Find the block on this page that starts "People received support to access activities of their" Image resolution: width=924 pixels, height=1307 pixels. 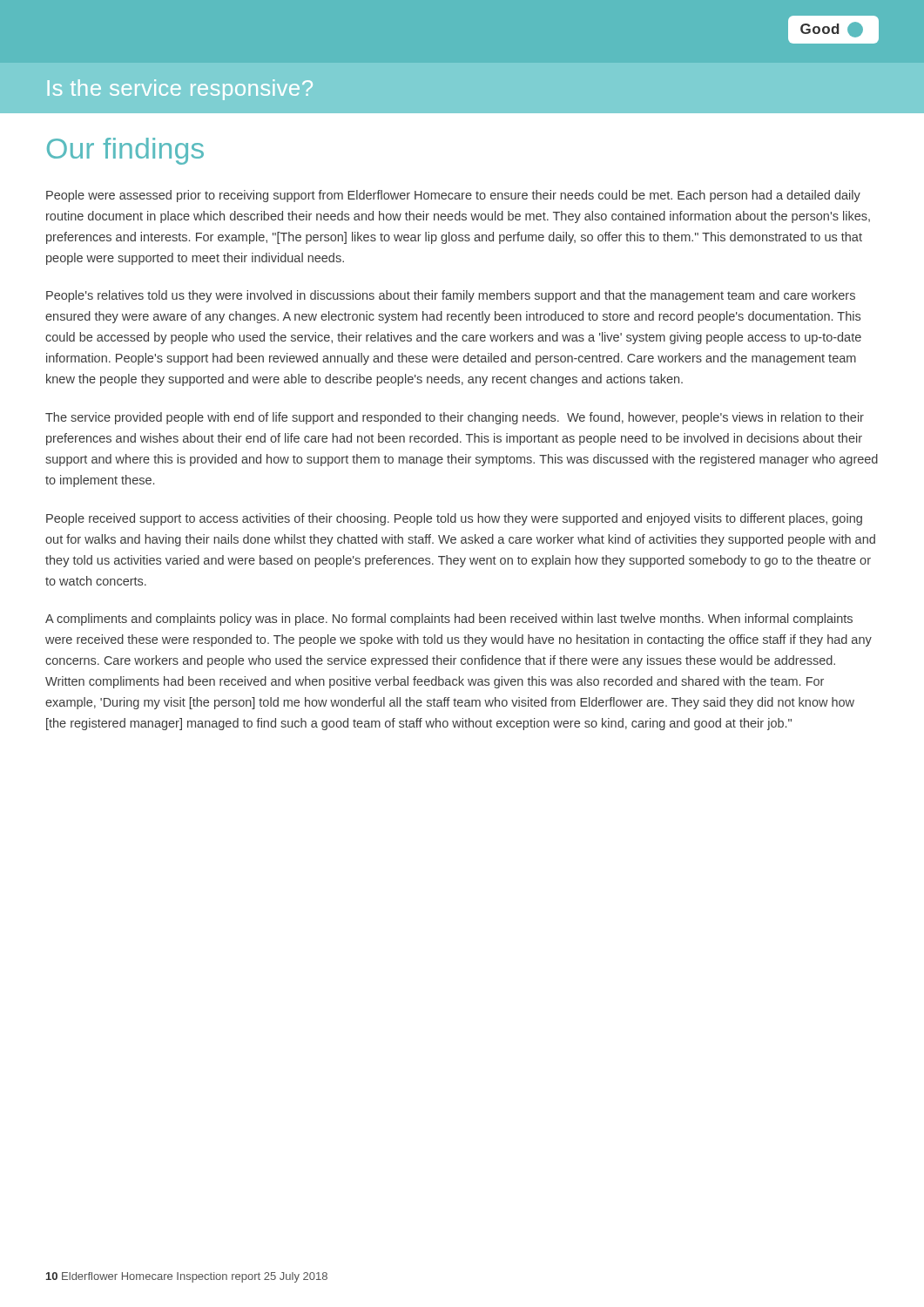461,550
